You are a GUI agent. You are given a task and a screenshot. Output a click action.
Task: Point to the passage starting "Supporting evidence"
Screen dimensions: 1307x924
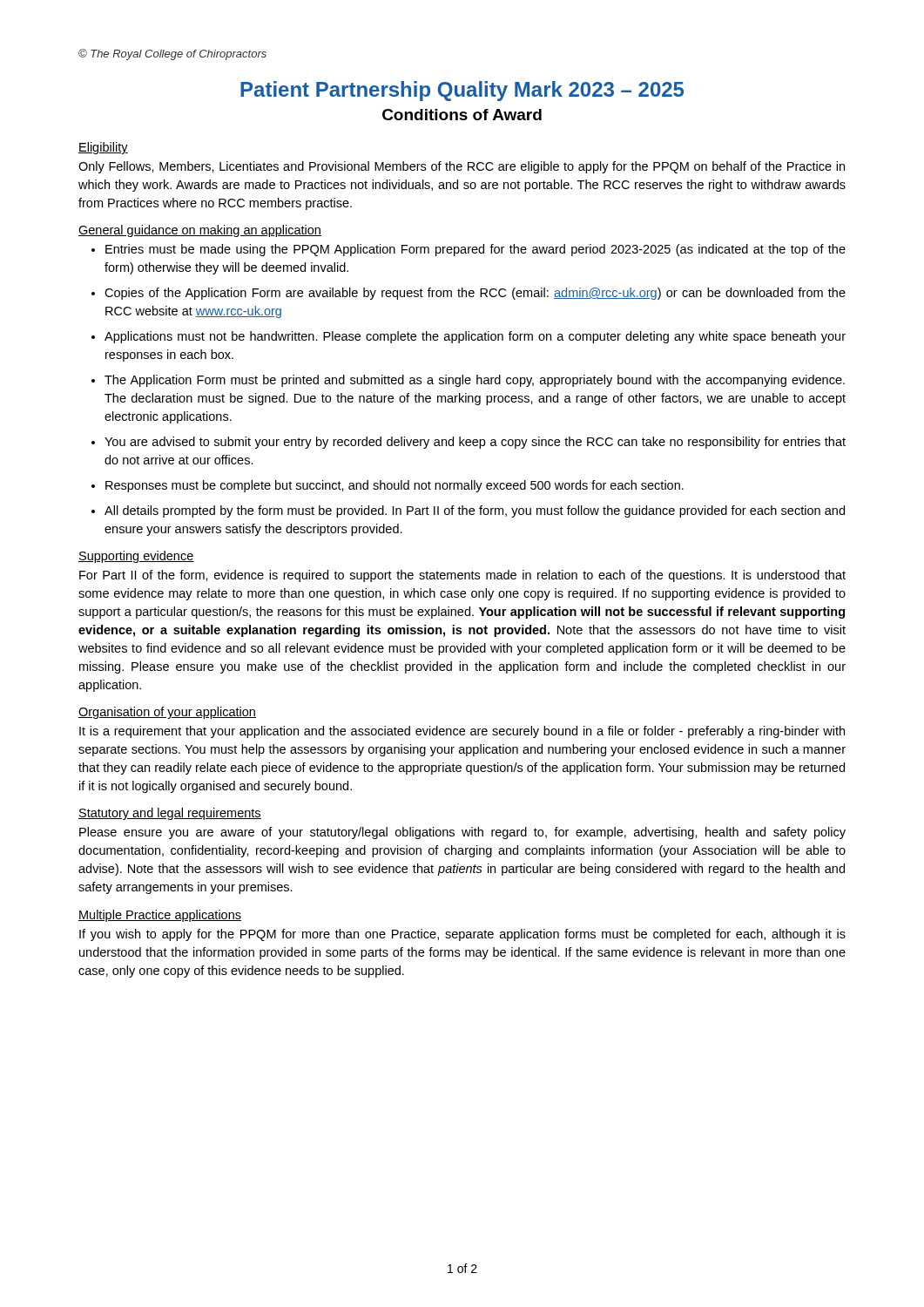tap(136, 556)
